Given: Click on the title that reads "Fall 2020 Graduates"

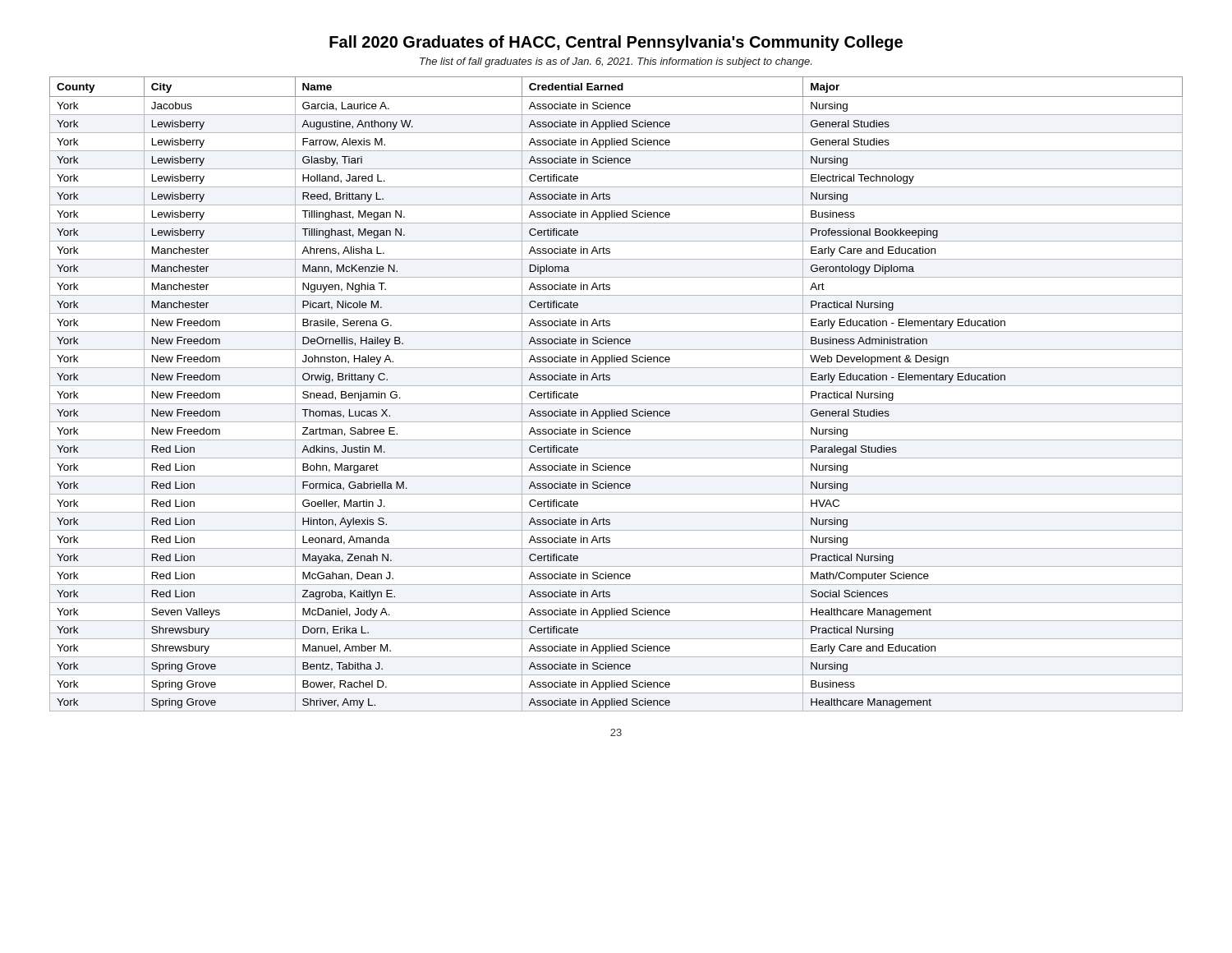Looking at the screenshot, I should click(x=616, y=42).
